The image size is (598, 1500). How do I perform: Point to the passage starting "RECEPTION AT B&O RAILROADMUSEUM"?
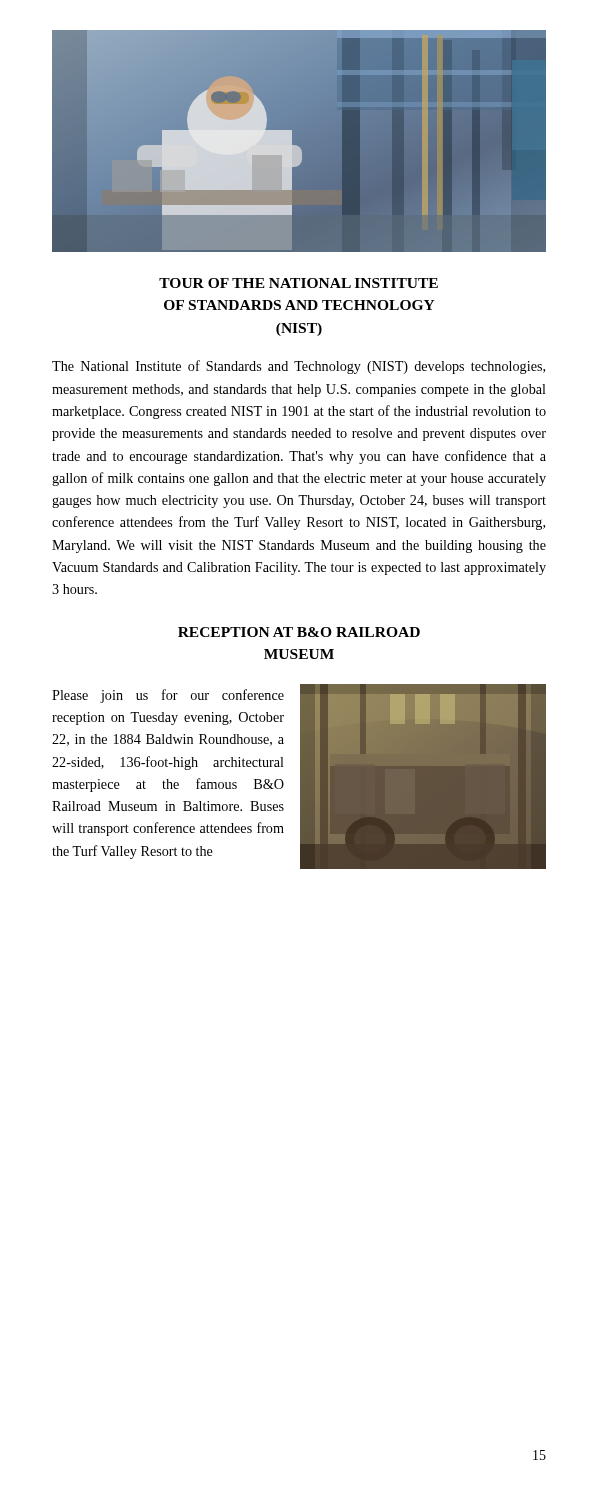pyautogui.click(x=299, y=642)
